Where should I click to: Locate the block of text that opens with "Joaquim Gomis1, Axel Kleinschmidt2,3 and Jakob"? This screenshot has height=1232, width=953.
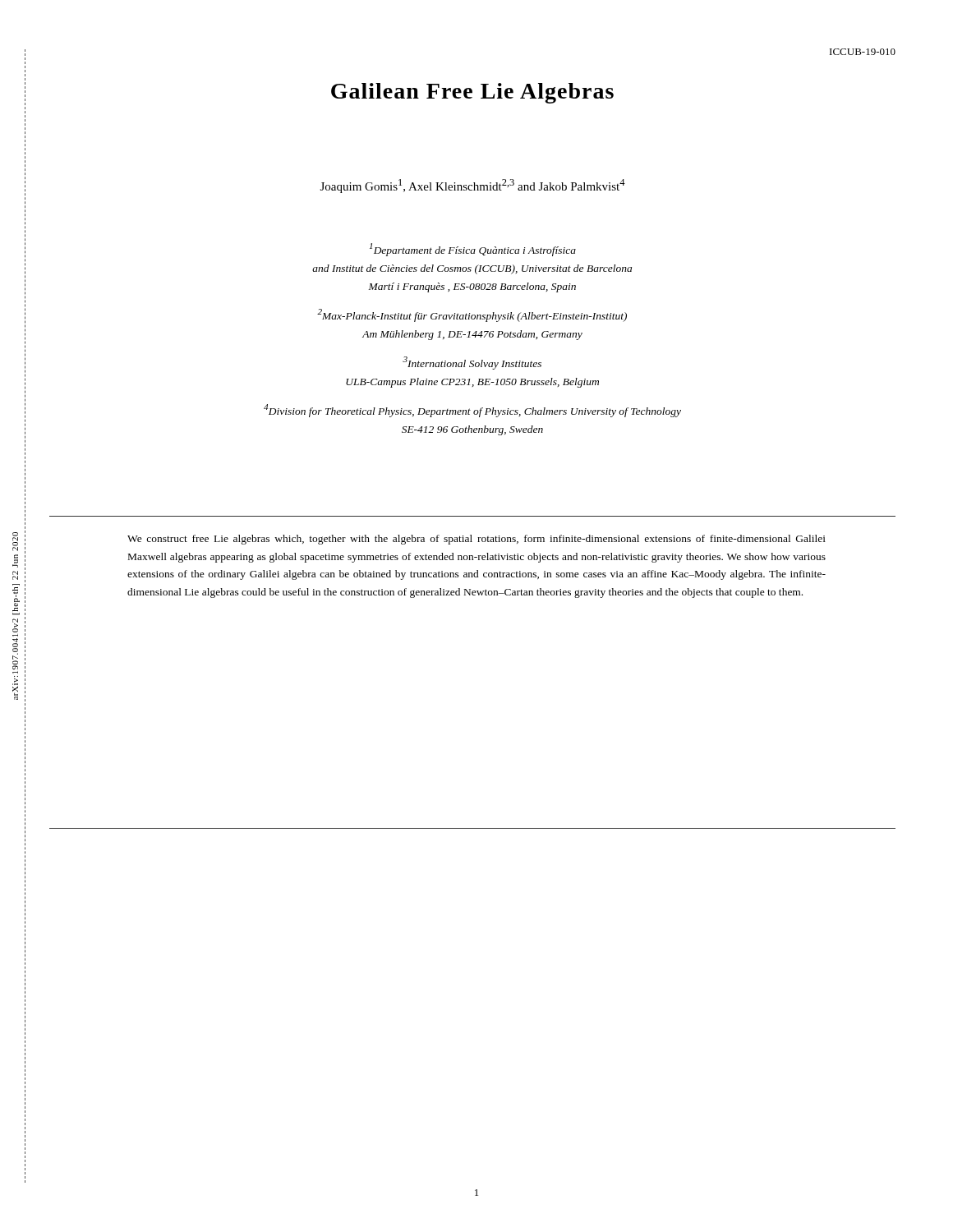click(x=472, y=185)
